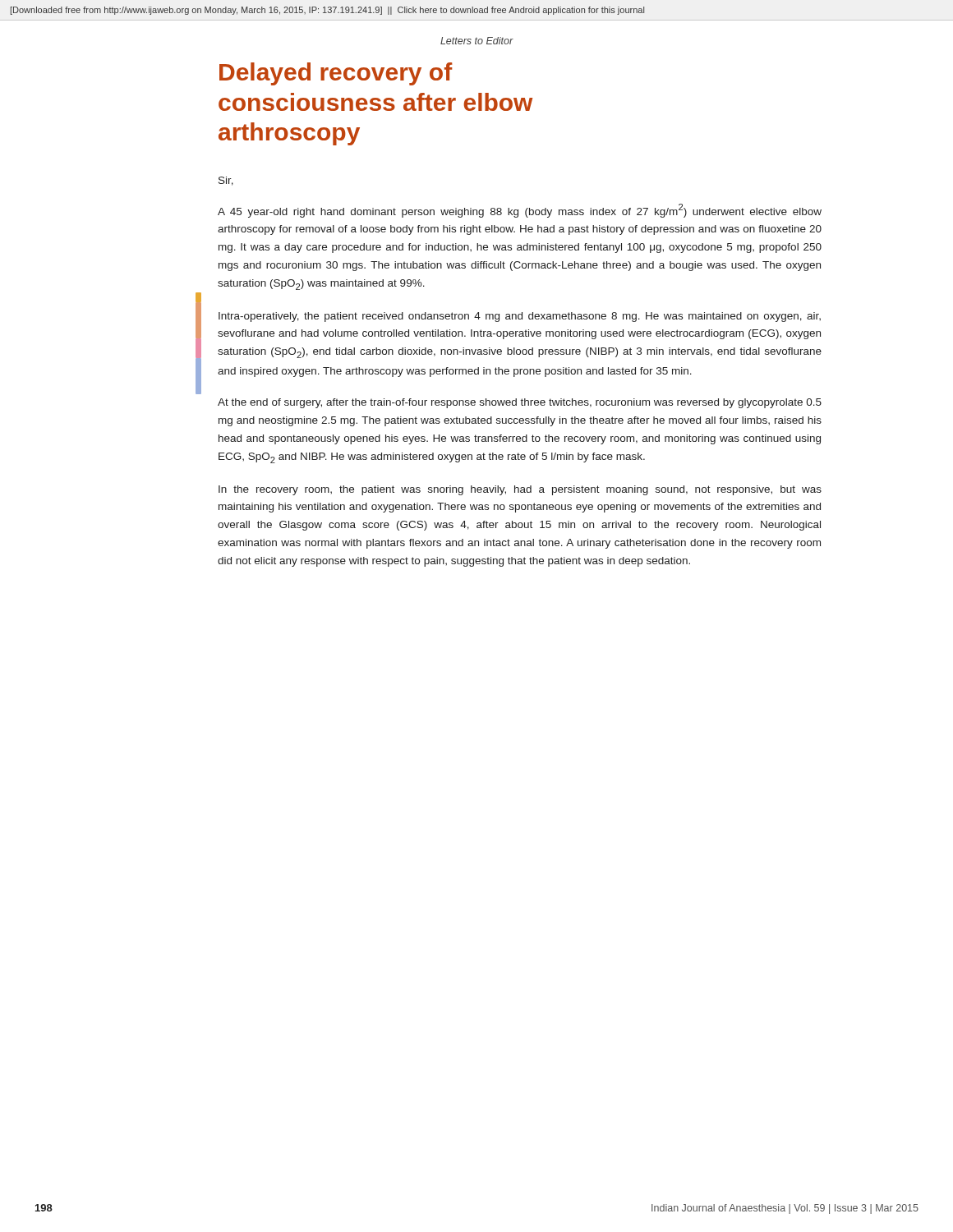Find the text block starting "A 45 year-old right hand"

[x=520, y=247]
